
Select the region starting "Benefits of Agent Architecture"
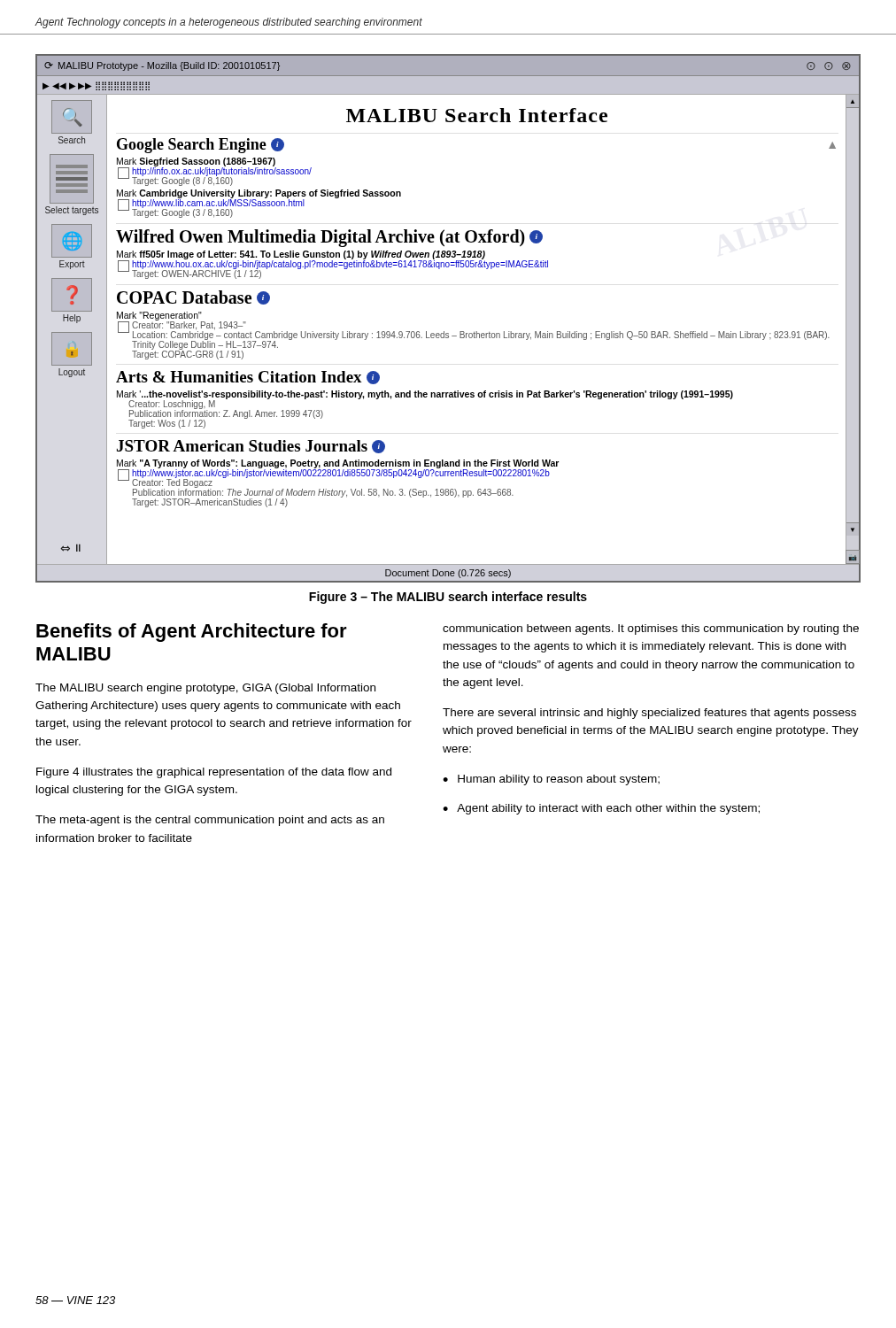point(191,642)
